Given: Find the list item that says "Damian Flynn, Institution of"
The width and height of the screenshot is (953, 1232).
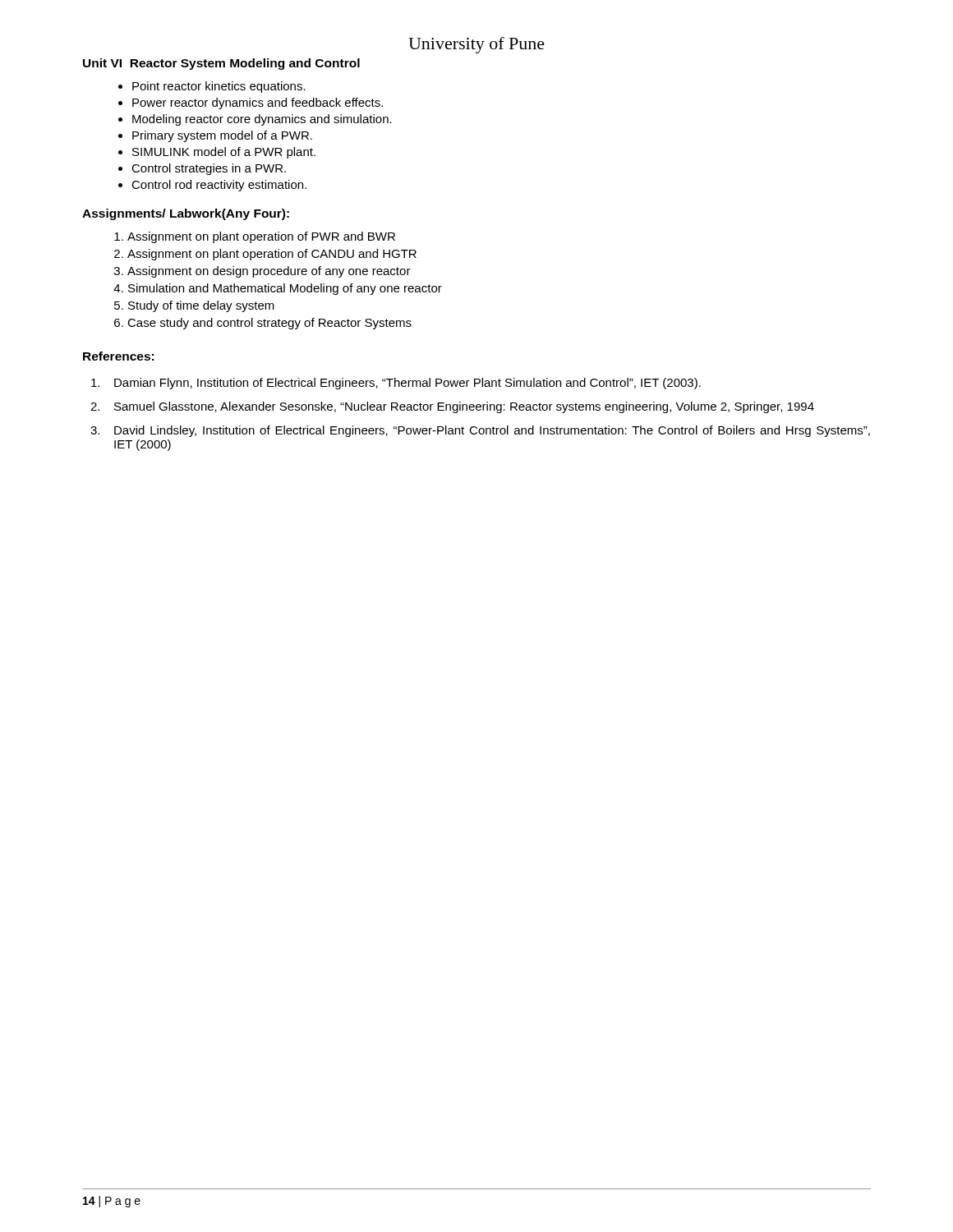Looking at the screenshot, I should (481, 382).
